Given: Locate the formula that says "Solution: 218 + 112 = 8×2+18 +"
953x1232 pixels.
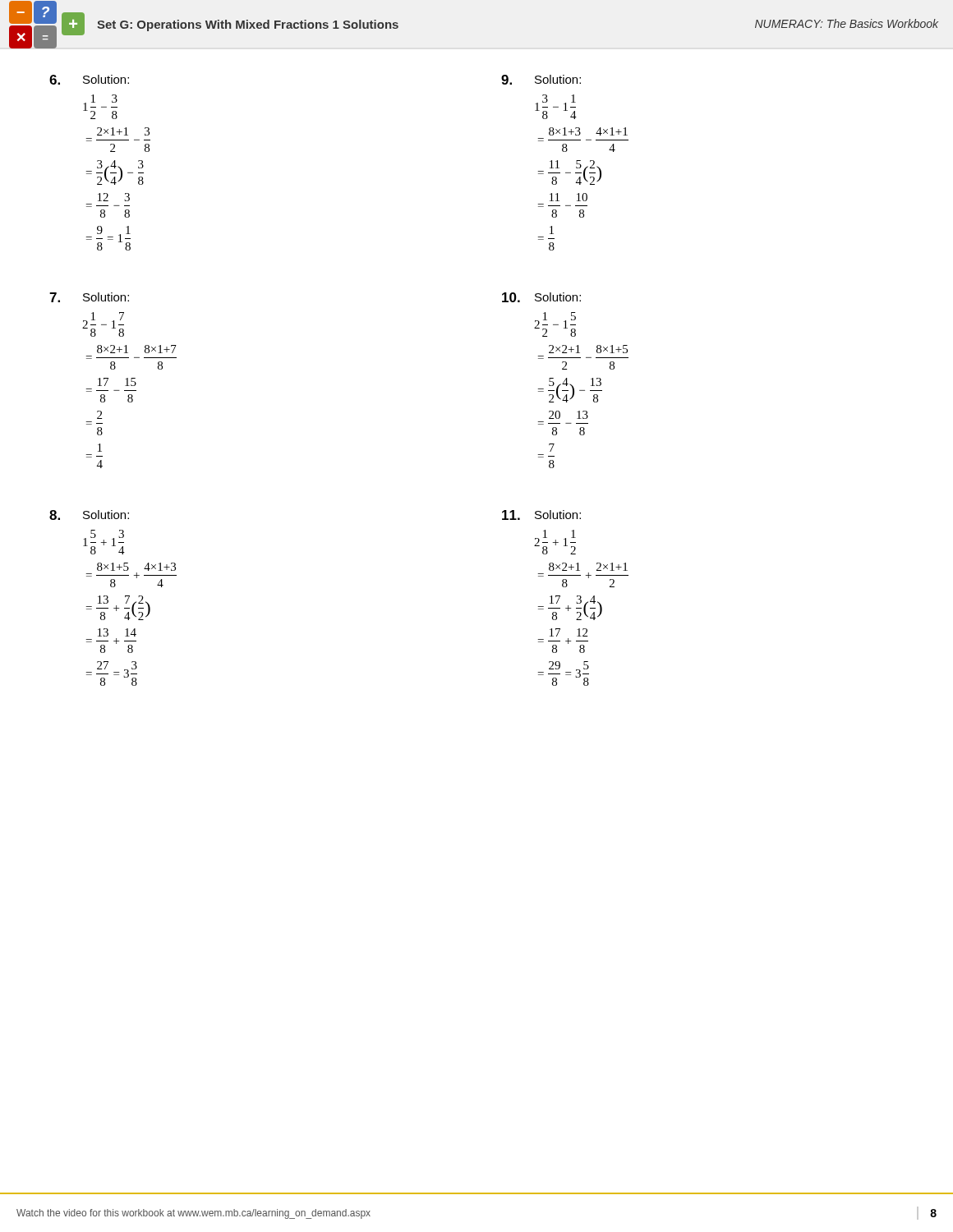Looking at the screenshot, I should click(x=541, y=515).
